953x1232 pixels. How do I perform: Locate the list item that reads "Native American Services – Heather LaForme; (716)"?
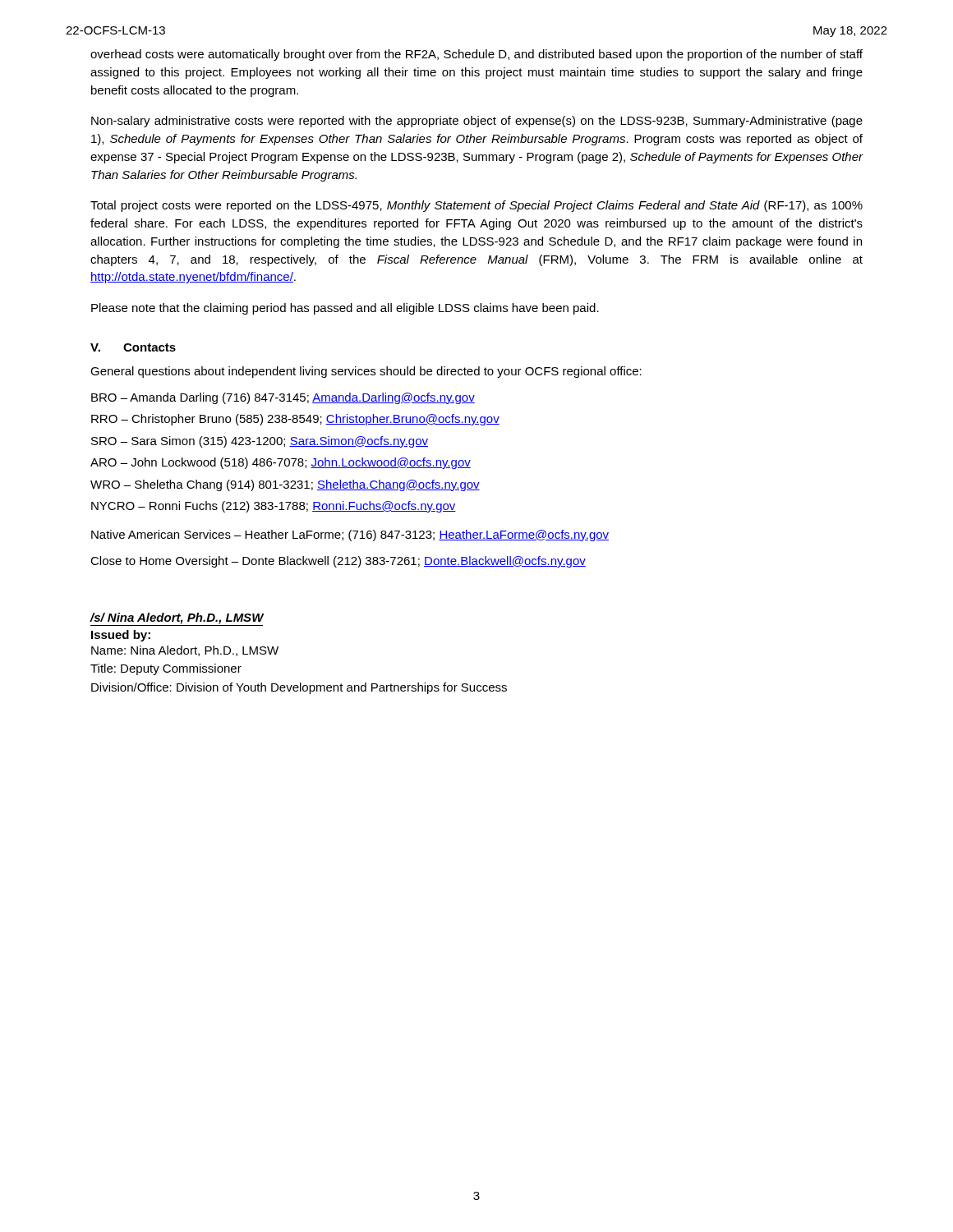(x=350, y=534)
